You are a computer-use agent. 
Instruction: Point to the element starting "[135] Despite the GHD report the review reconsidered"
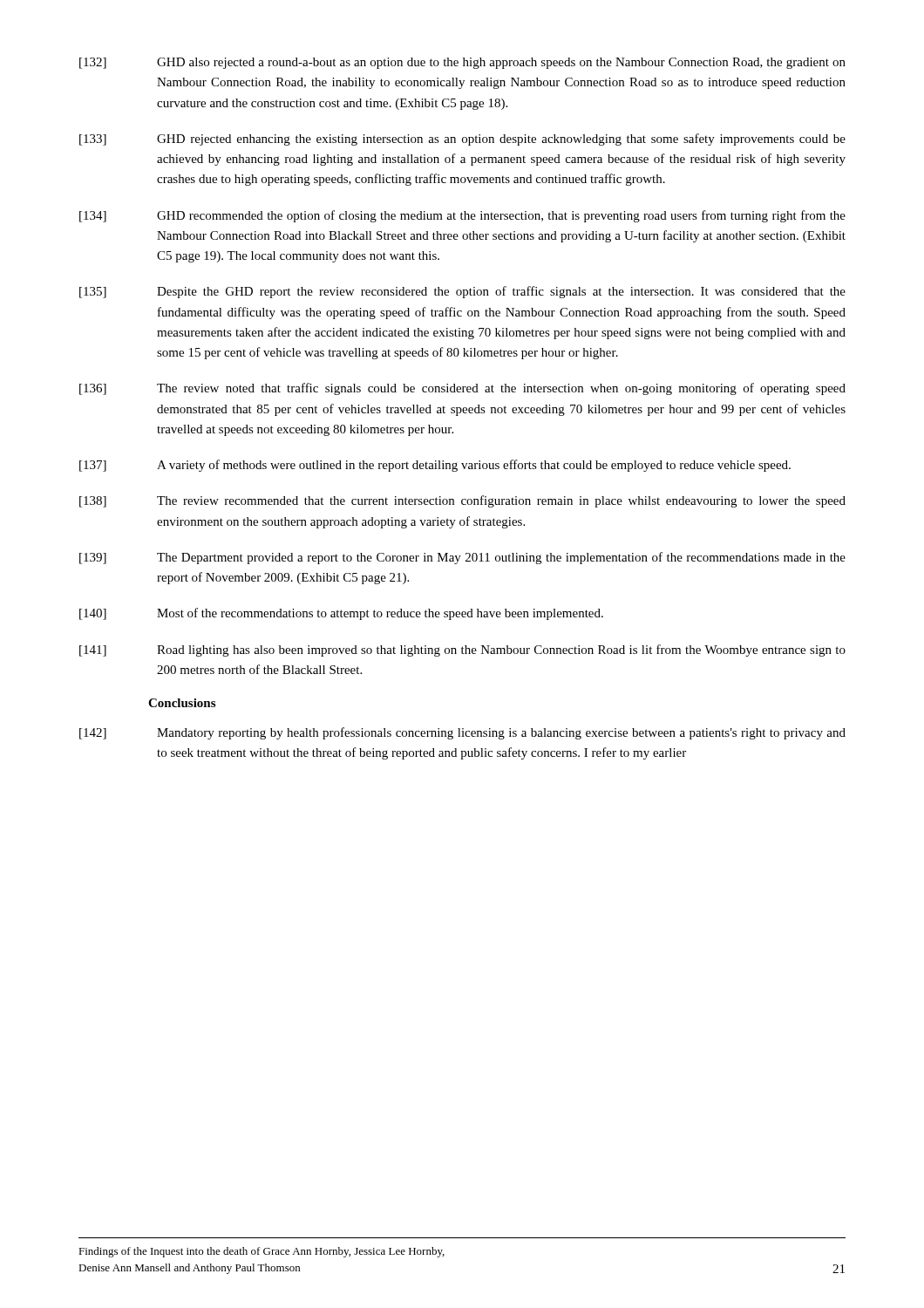click(462, 322)
